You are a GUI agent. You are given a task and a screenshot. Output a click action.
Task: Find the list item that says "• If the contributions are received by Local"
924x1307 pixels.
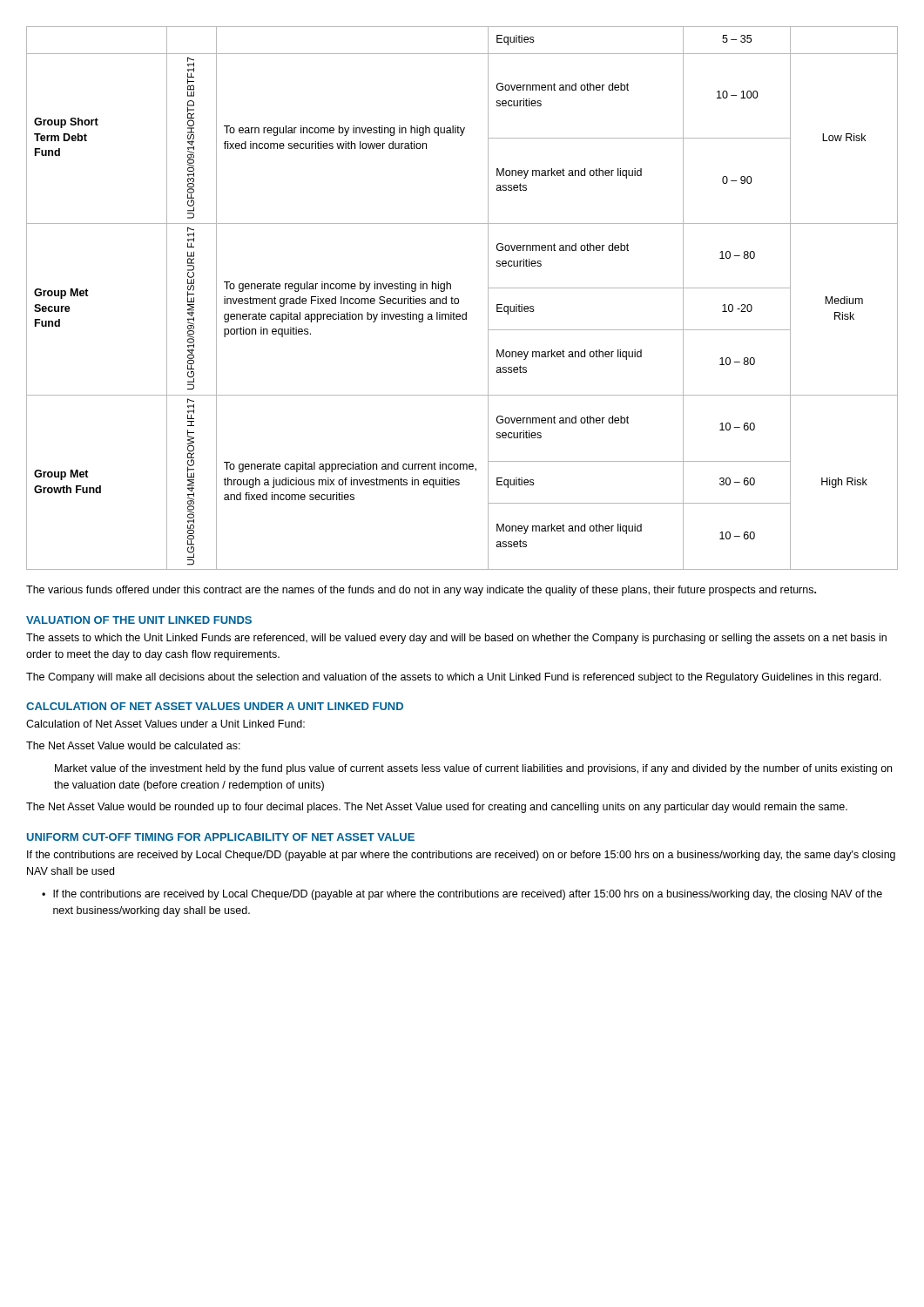pos(470,903)
